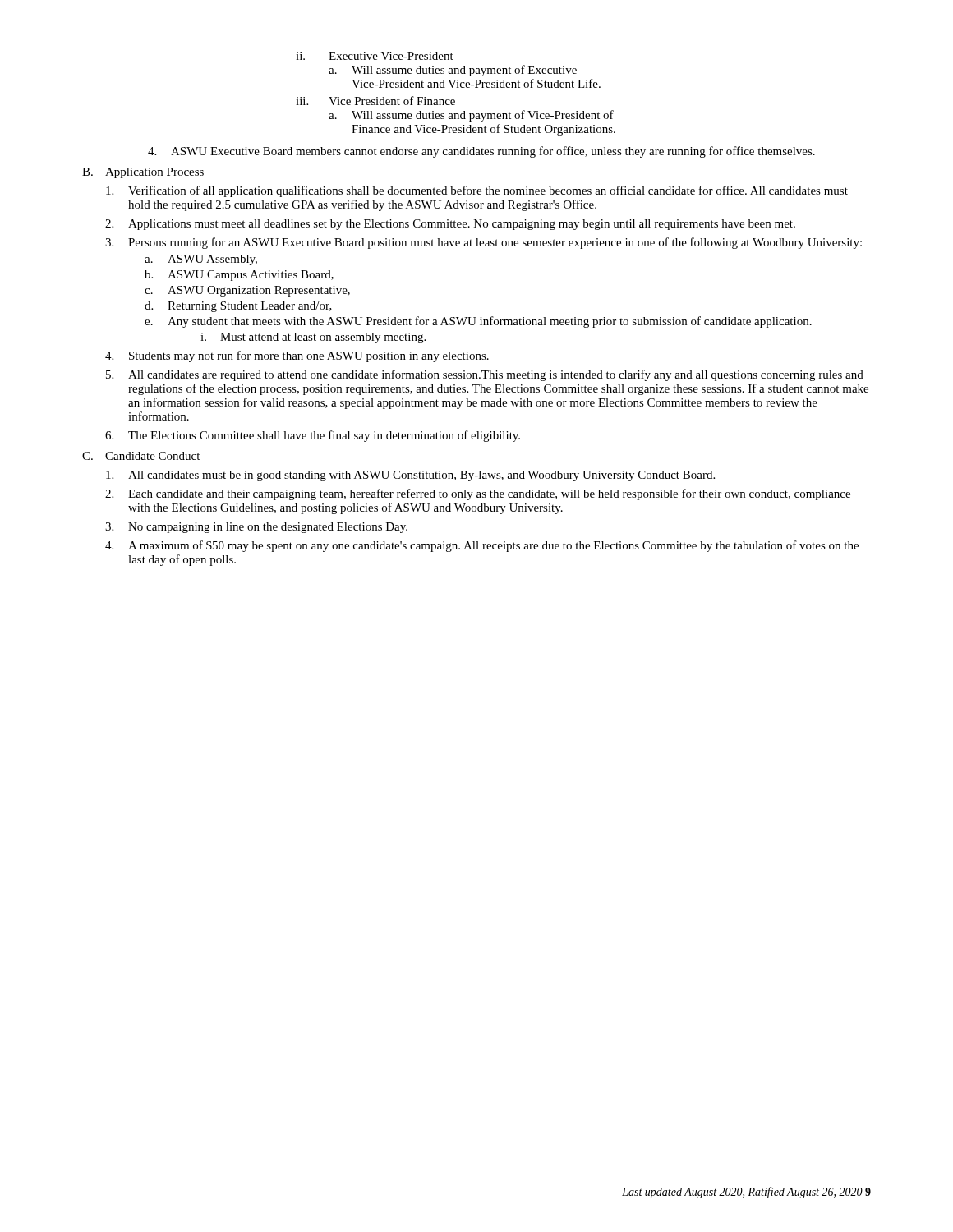Where is the passage that starts "All candidates must be in good standing with"?
953x1232 pixels.
pyautogui.click(x=410, y=475)
